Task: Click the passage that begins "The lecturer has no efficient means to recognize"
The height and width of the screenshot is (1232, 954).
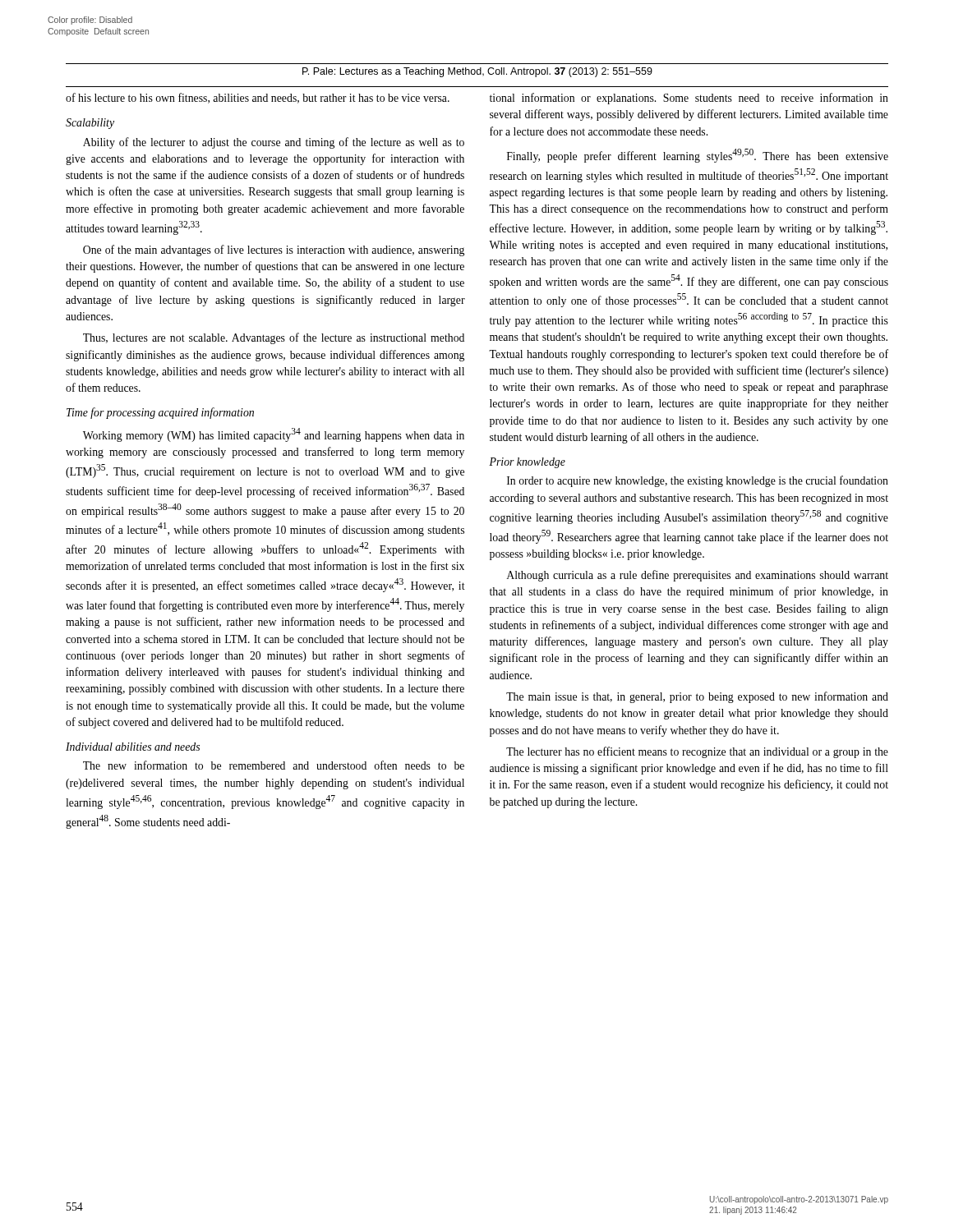Action: (689, 777)
